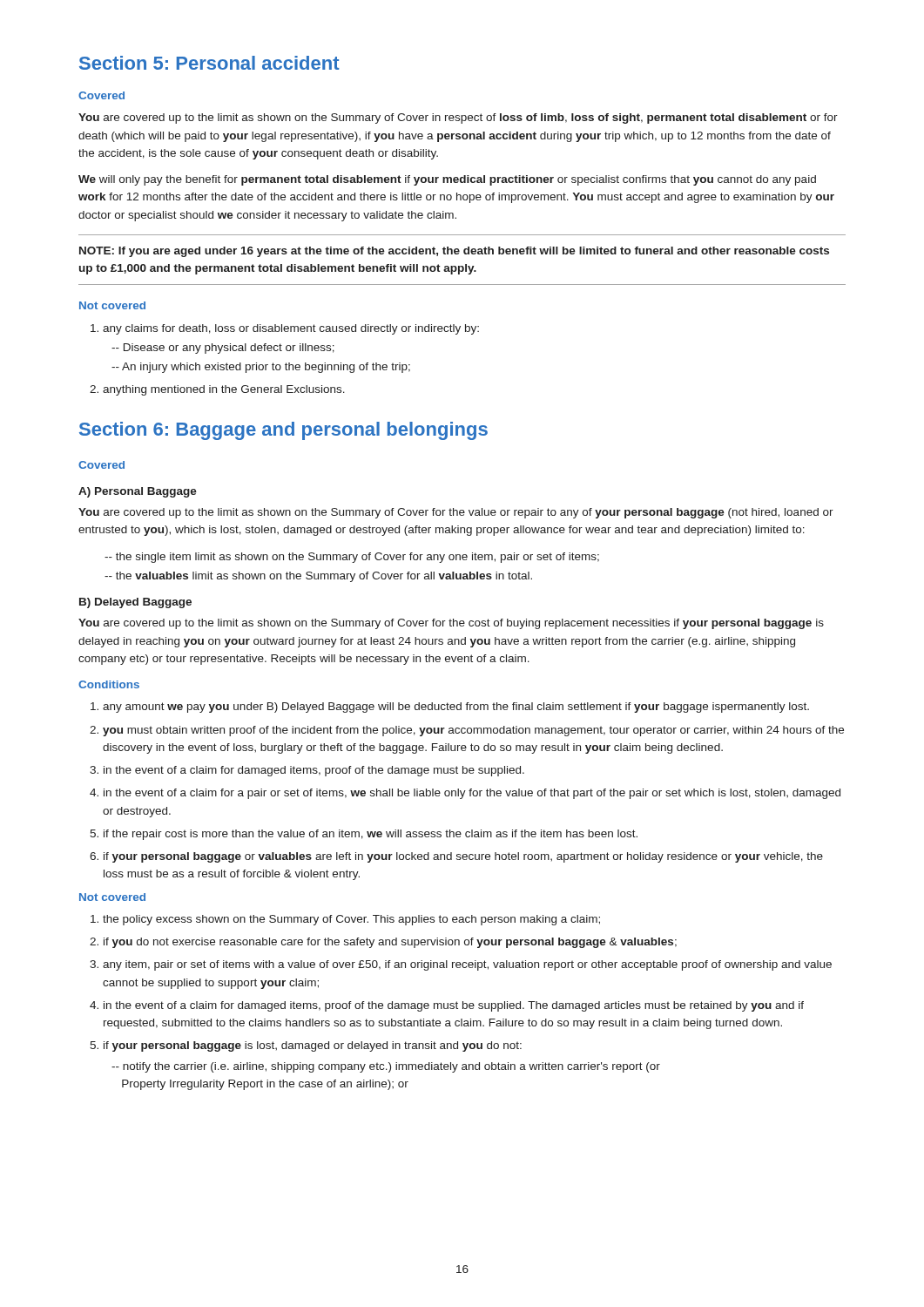
Task: Click where it says "A) Personal Baggage"
Action: [x=138, y=492]
